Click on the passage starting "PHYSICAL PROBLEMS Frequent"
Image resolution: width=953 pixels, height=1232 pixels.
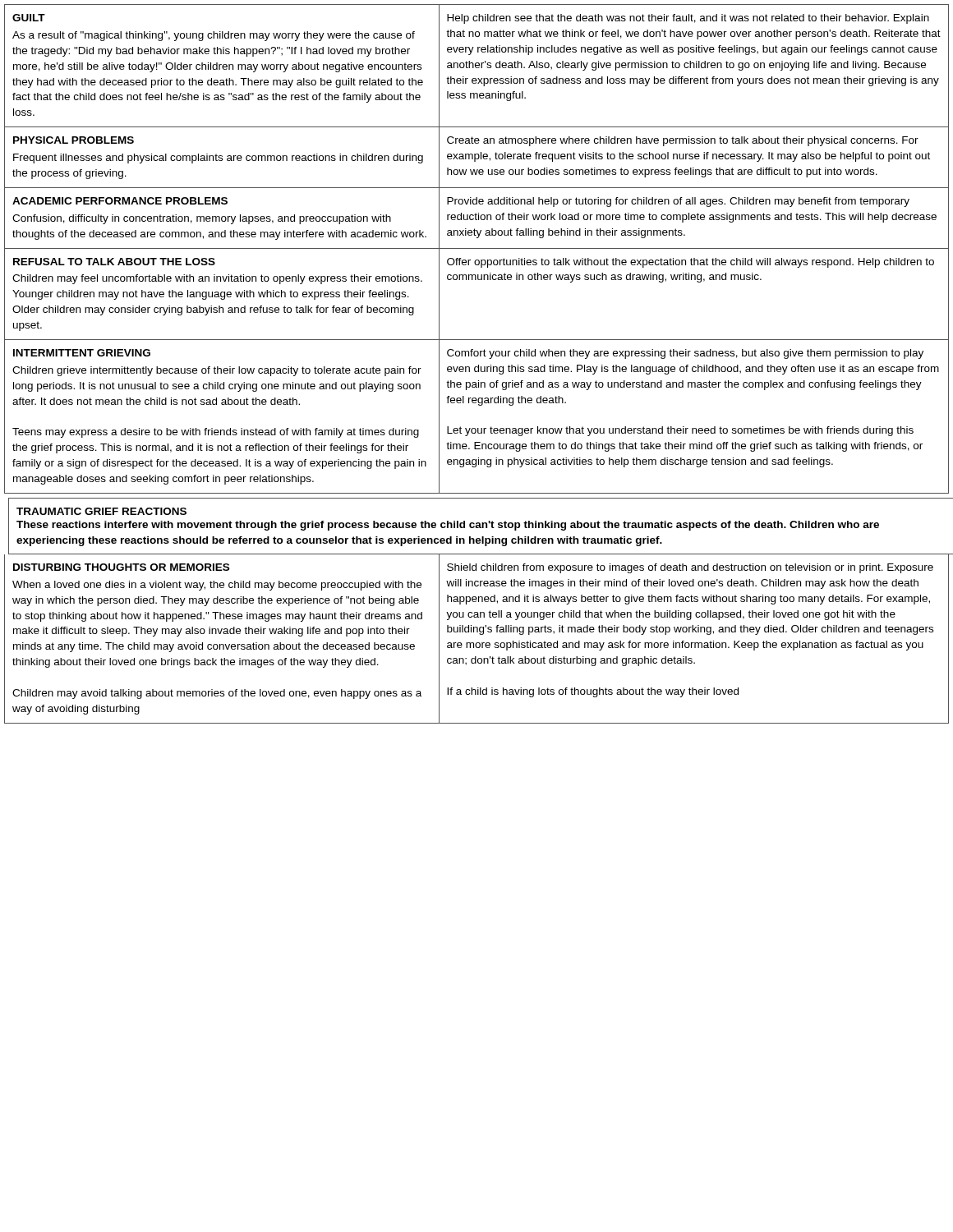tap(222, 156)
